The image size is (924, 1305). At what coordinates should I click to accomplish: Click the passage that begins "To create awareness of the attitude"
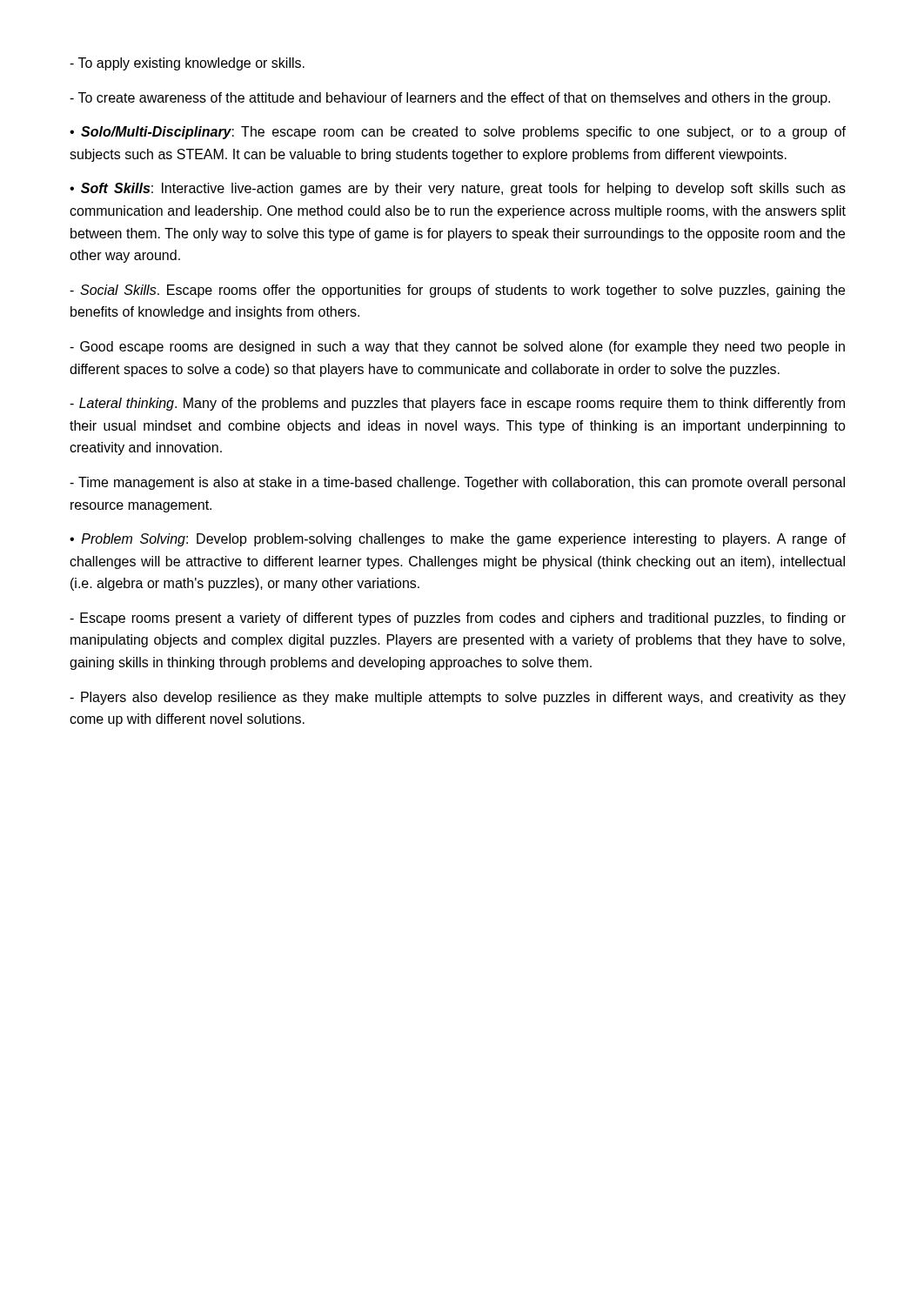pos(450,98)
